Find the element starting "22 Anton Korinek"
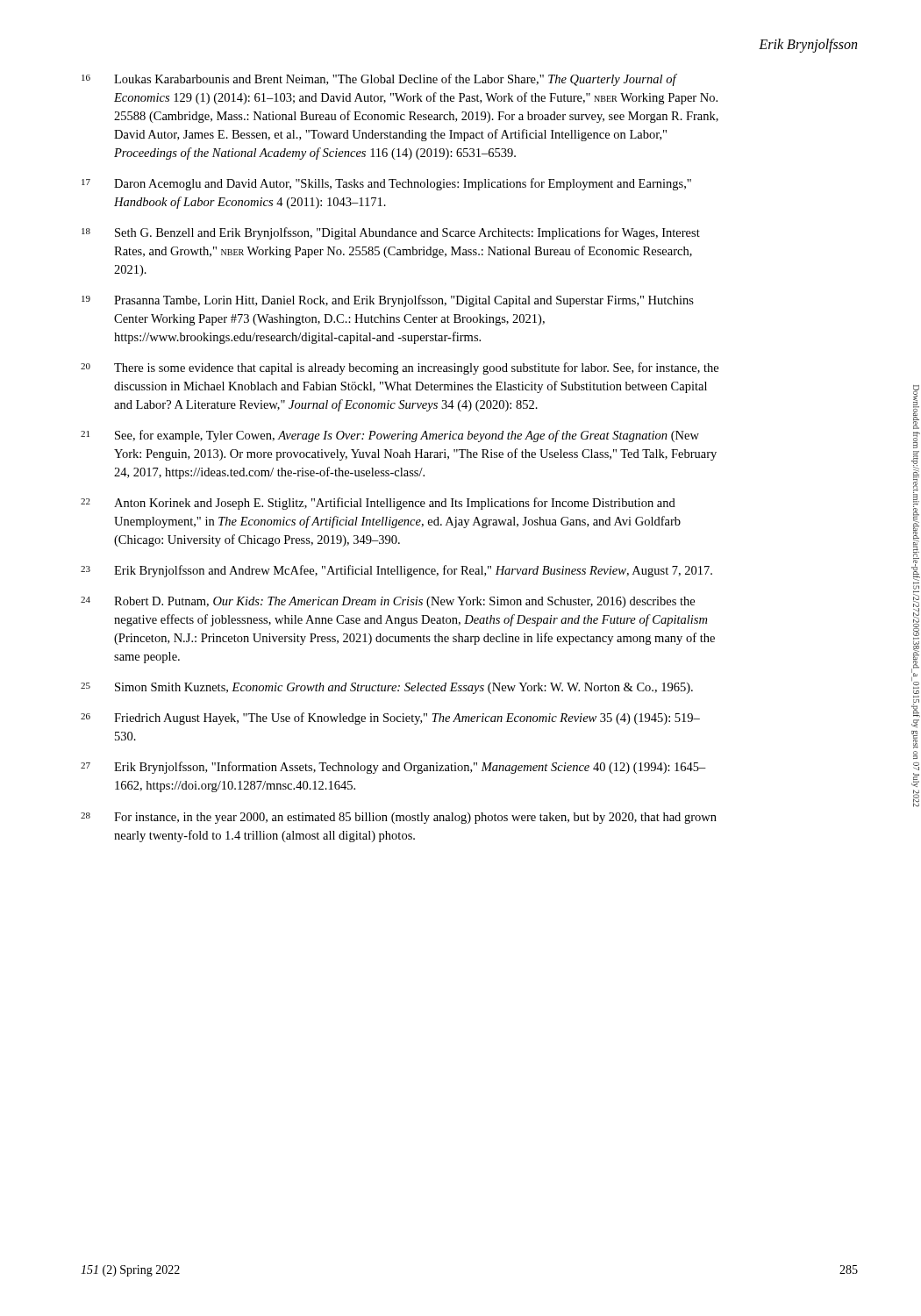This screenshot has height=1316, width=921. click(x=381, y=521)
